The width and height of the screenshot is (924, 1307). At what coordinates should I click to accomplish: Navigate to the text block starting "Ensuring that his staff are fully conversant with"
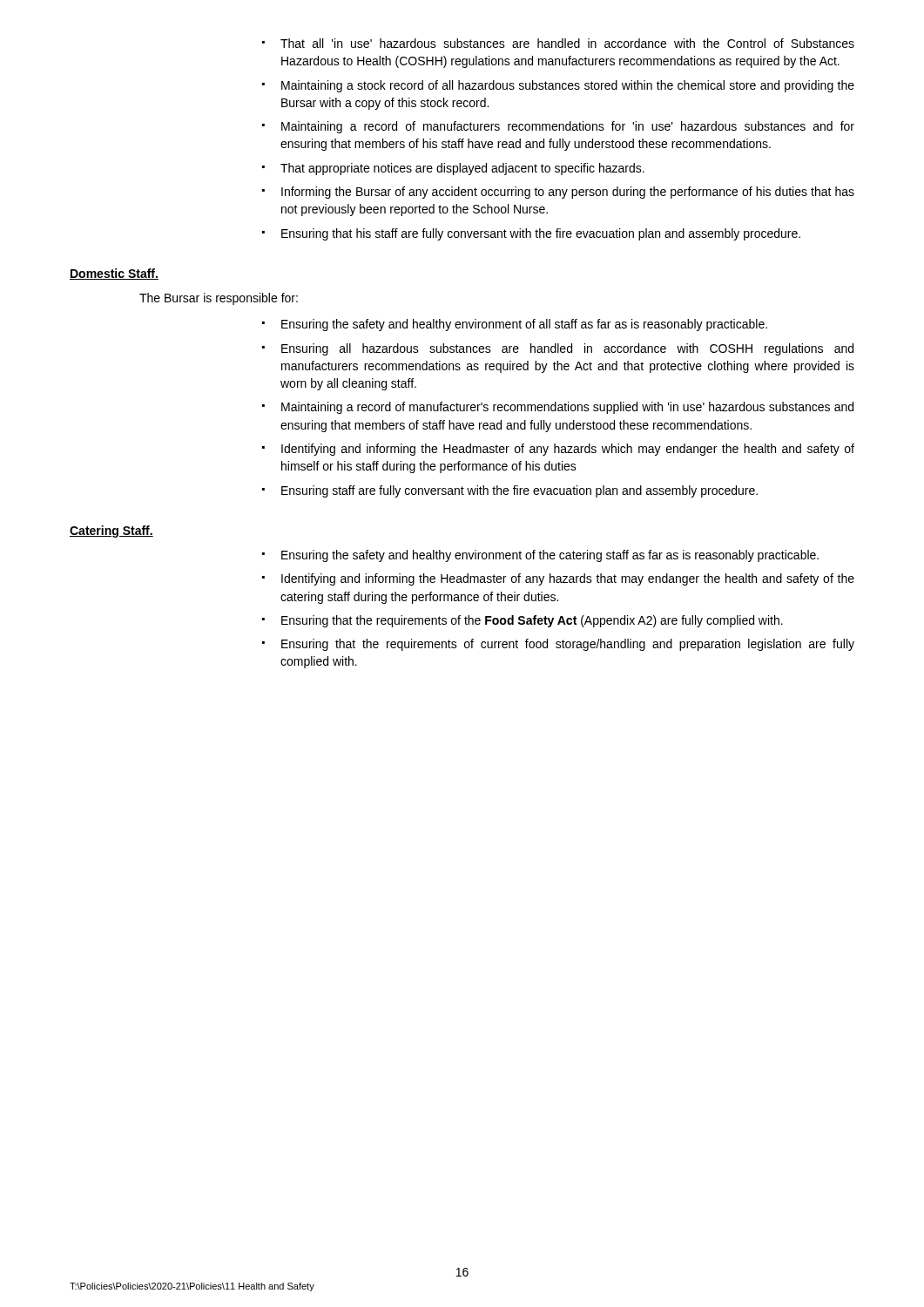(x=558, y=233)
